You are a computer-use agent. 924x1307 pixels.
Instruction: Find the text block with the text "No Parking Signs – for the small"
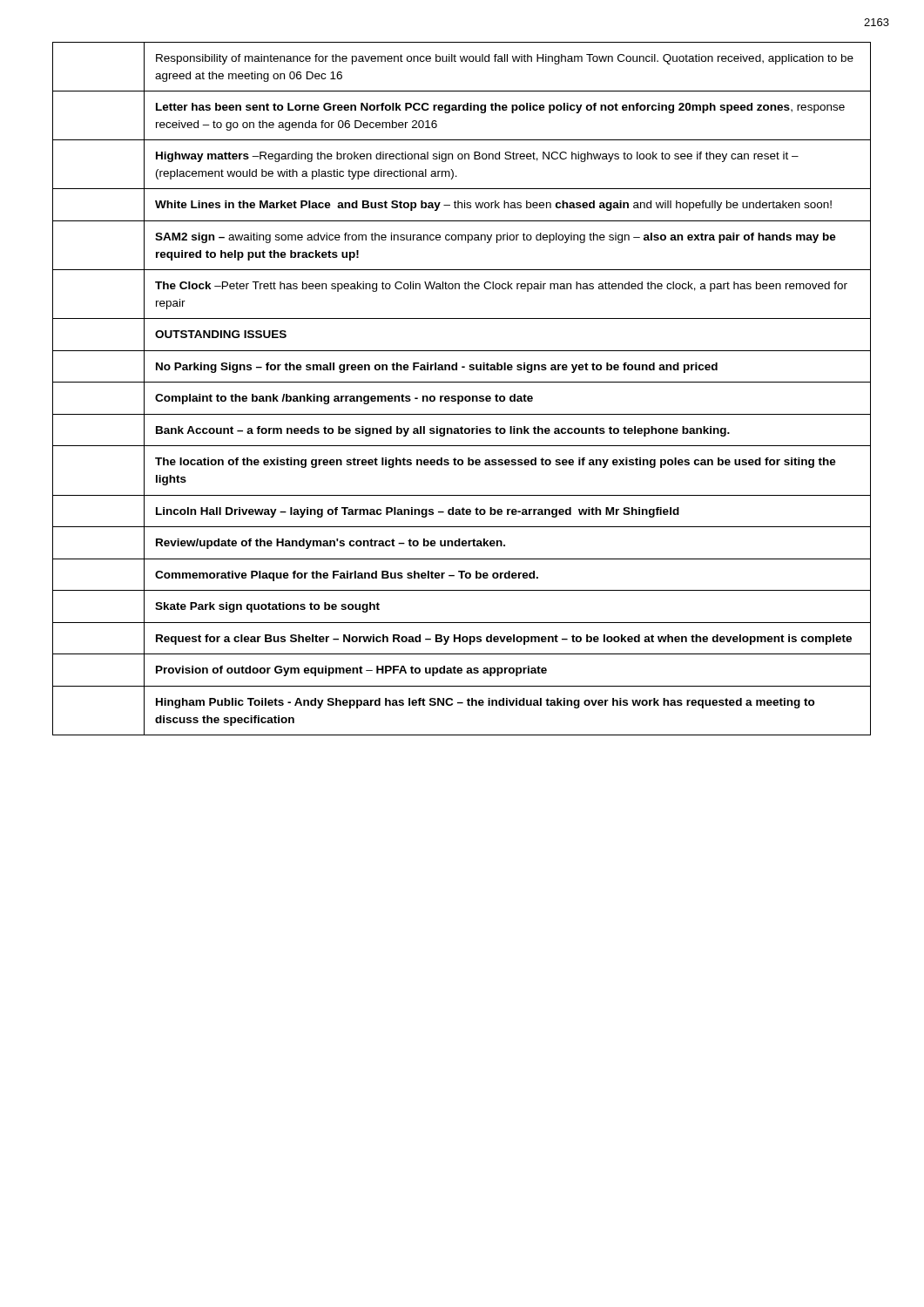click(437, 366)
